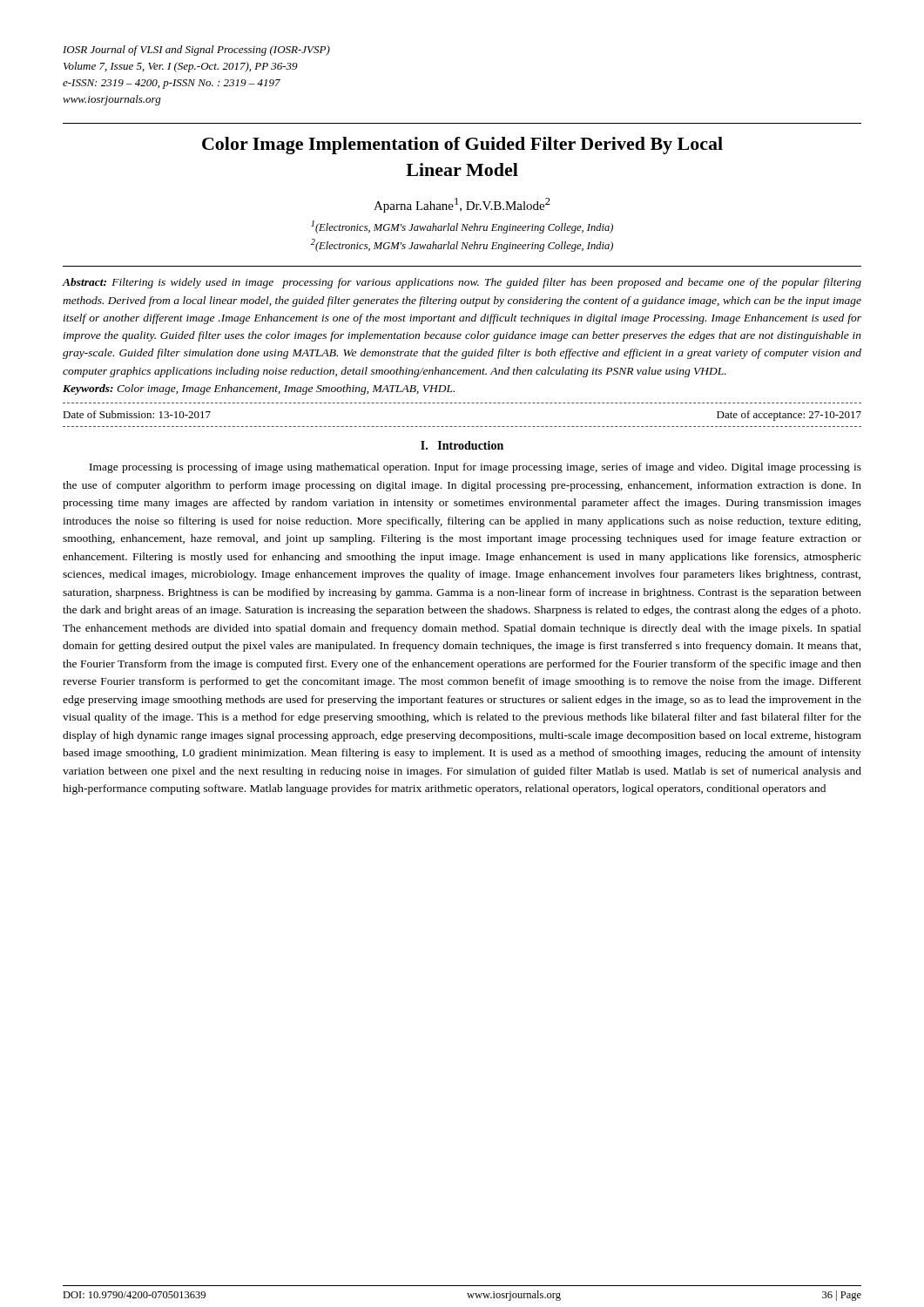Locate the text "Aparna Lahane1, Dr.V.B.Malode2"
The height and width of the screenshot is (1307, 924).
[x=462, y=204]
